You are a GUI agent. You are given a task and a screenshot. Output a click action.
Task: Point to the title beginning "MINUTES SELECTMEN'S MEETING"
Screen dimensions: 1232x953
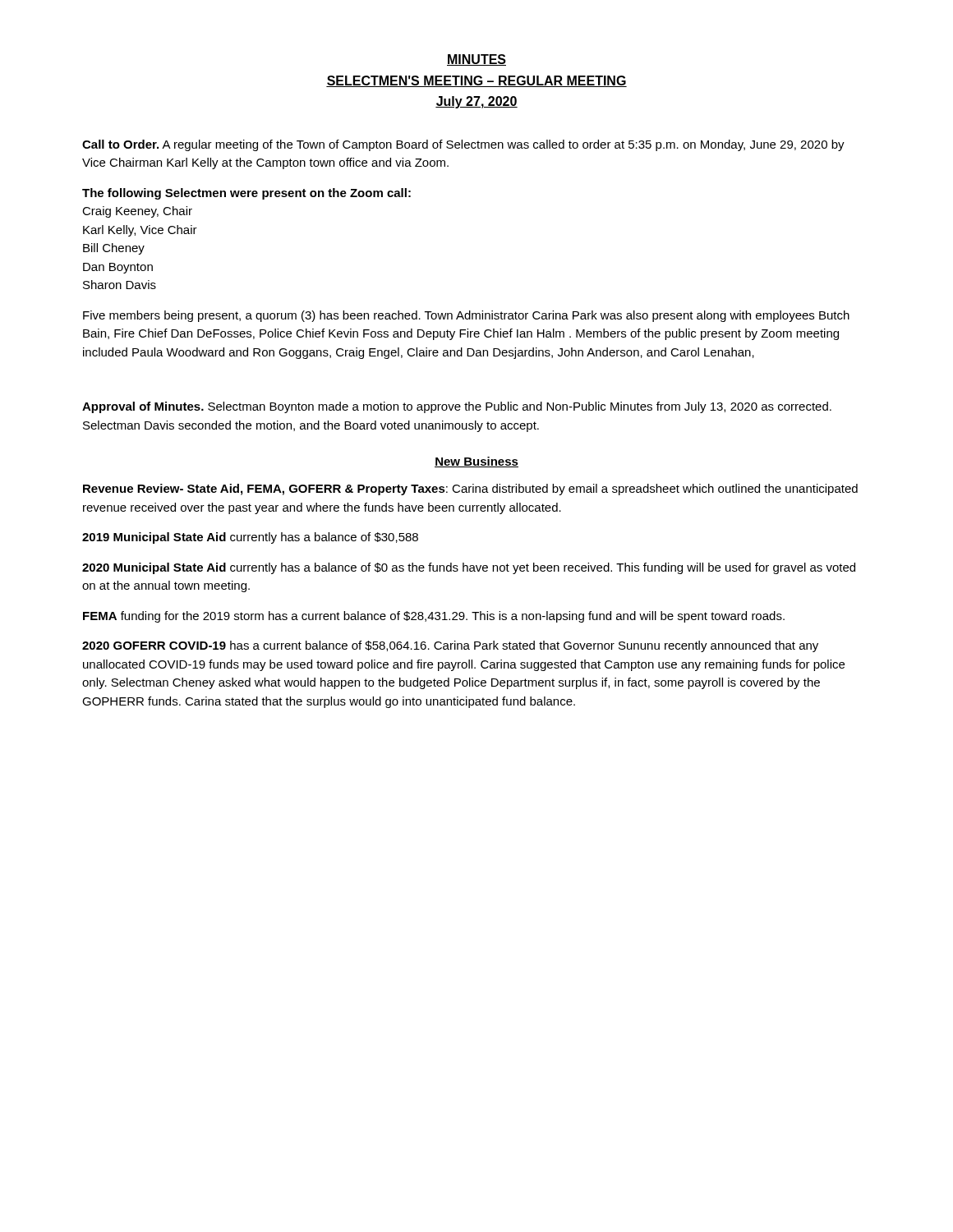pyautogui.click(x=476, y=81)
